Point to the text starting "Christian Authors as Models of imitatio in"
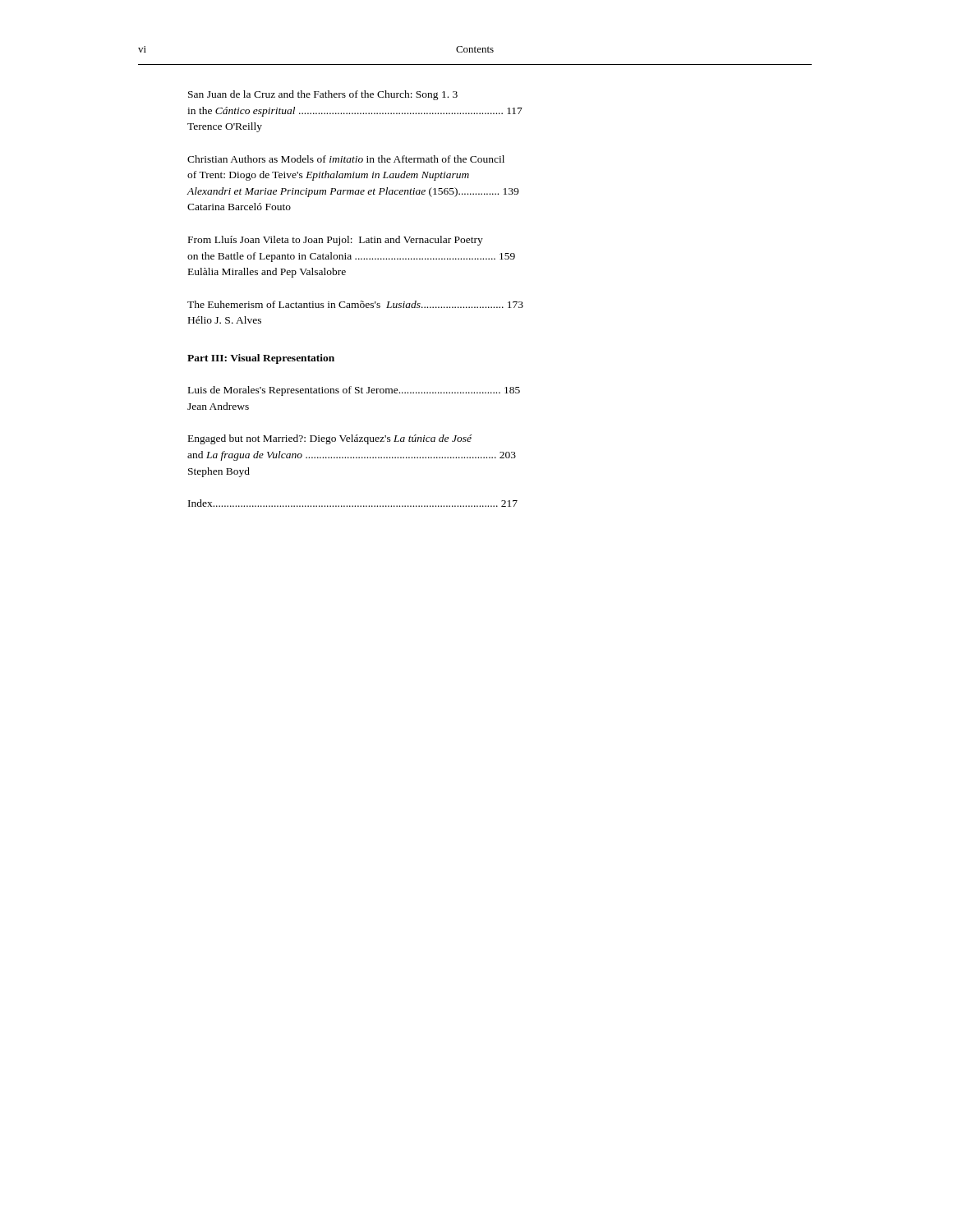This screenshot has height=1232, width=953. [353, 183]
